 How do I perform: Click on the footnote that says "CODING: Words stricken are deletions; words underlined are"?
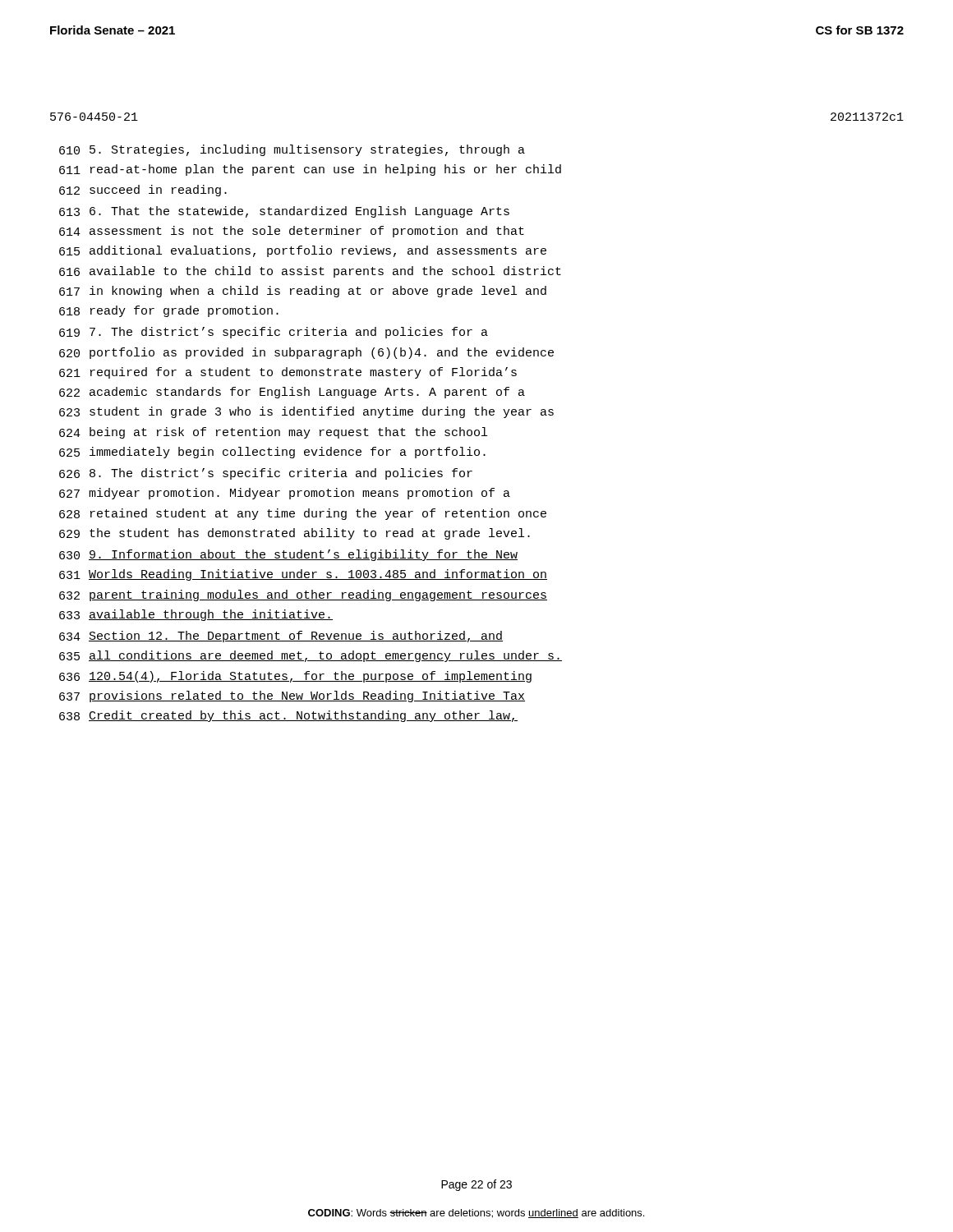point(476,1213)
